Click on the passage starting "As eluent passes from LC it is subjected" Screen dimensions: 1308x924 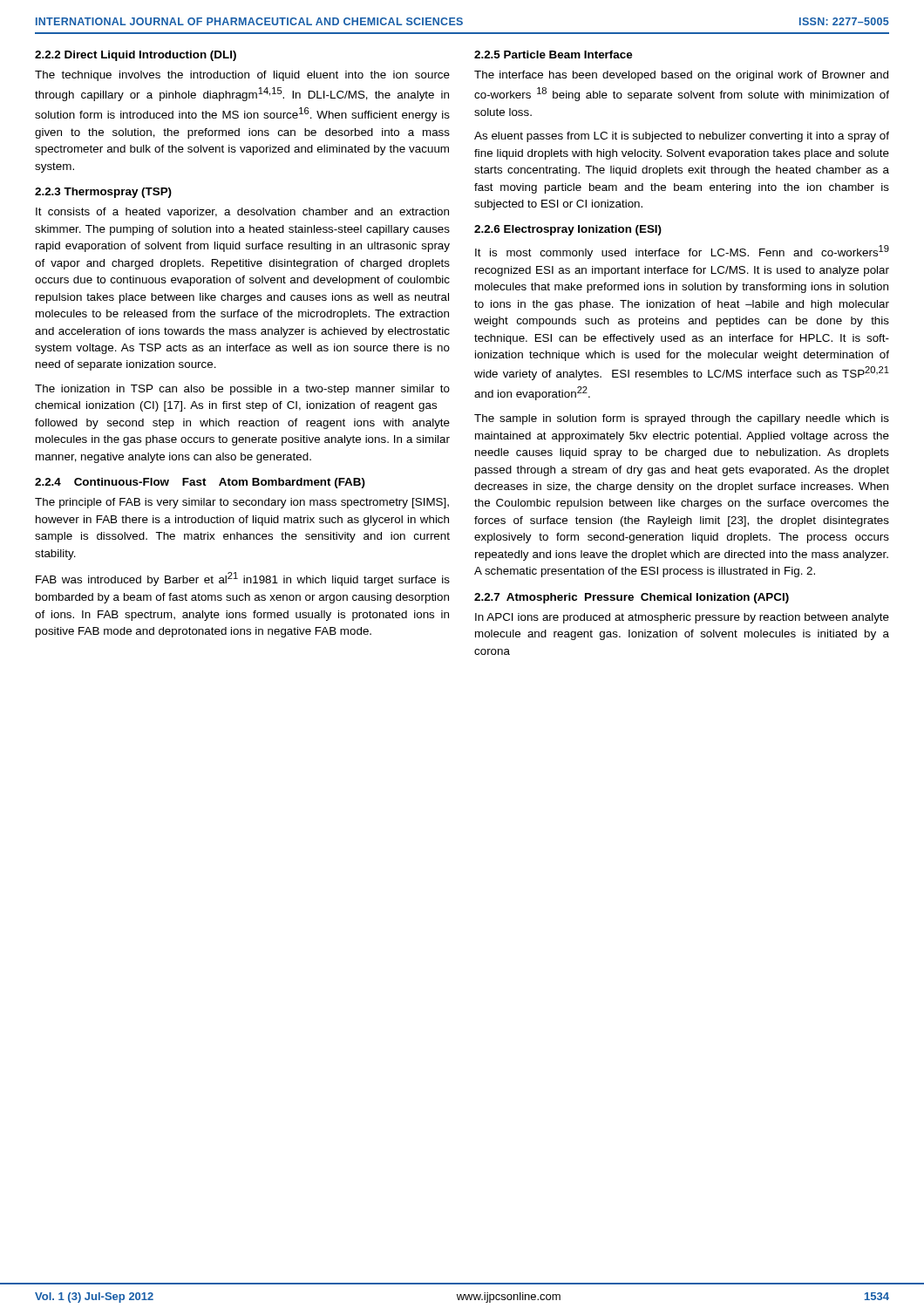tap(682, 170)
